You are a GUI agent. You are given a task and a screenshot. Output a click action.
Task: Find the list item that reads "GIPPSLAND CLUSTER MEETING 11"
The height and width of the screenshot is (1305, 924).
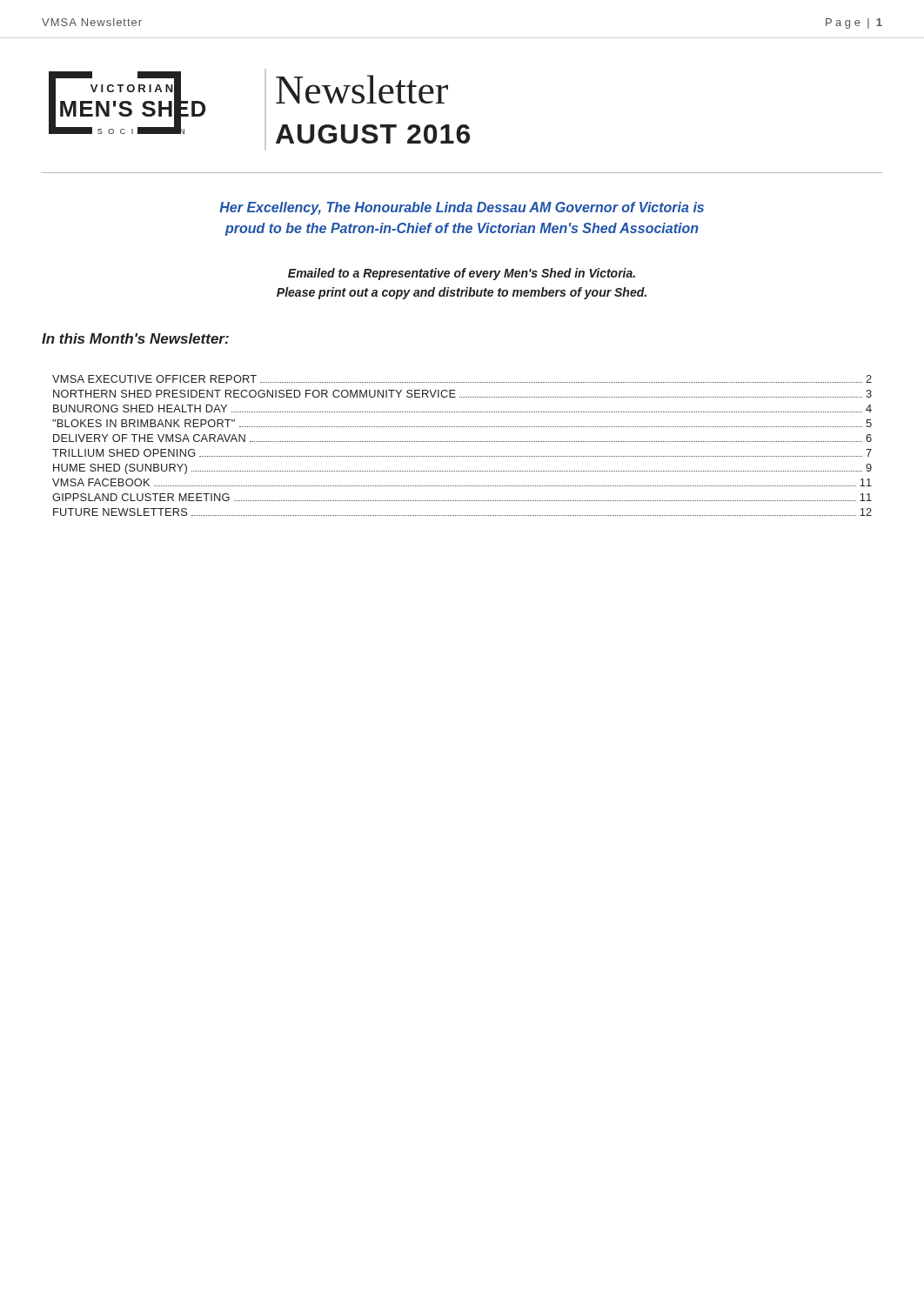click(462, 497)
